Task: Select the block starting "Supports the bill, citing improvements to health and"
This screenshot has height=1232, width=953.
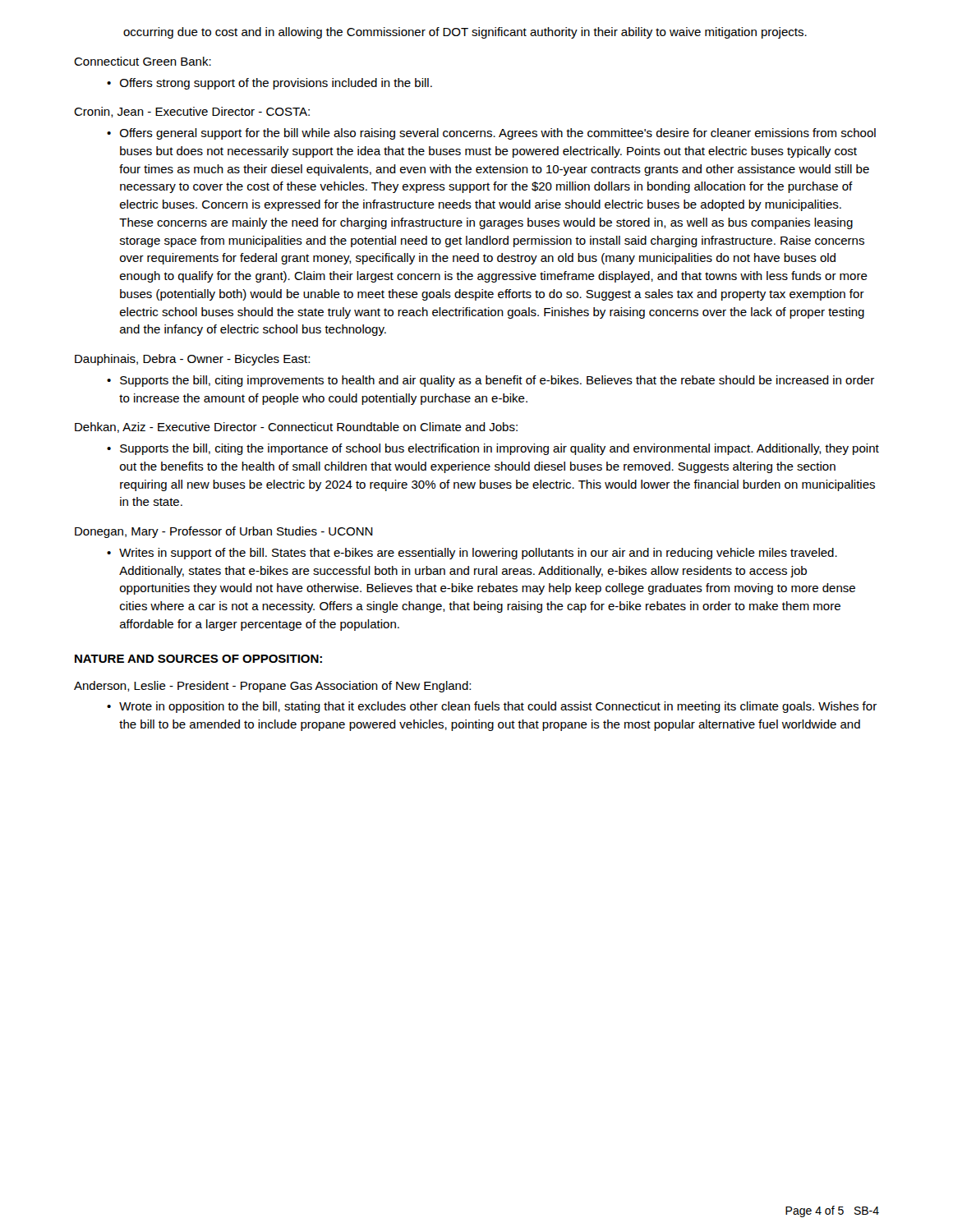Action: 499,389
